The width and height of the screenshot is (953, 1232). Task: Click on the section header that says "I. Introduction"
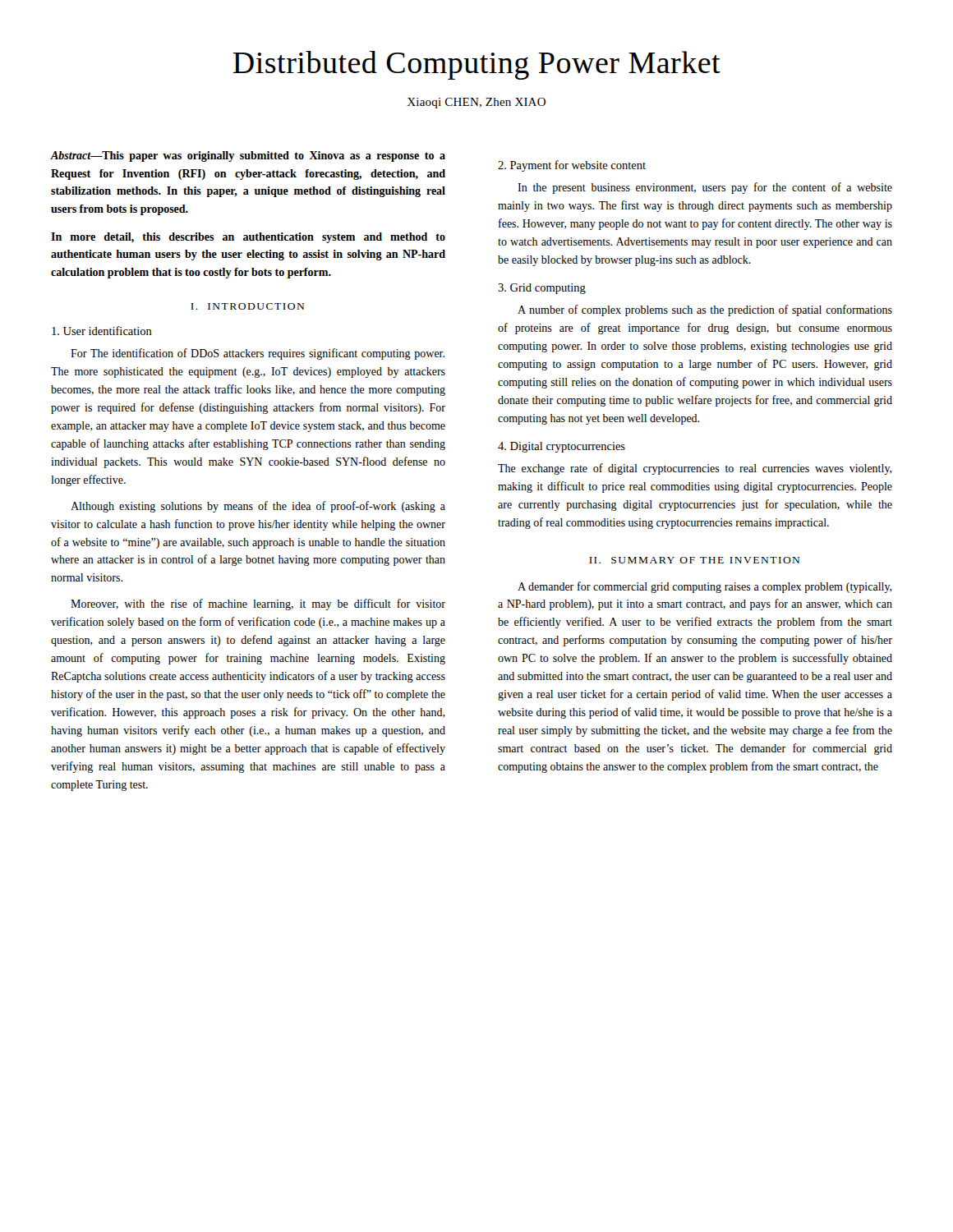coord(248,306)
